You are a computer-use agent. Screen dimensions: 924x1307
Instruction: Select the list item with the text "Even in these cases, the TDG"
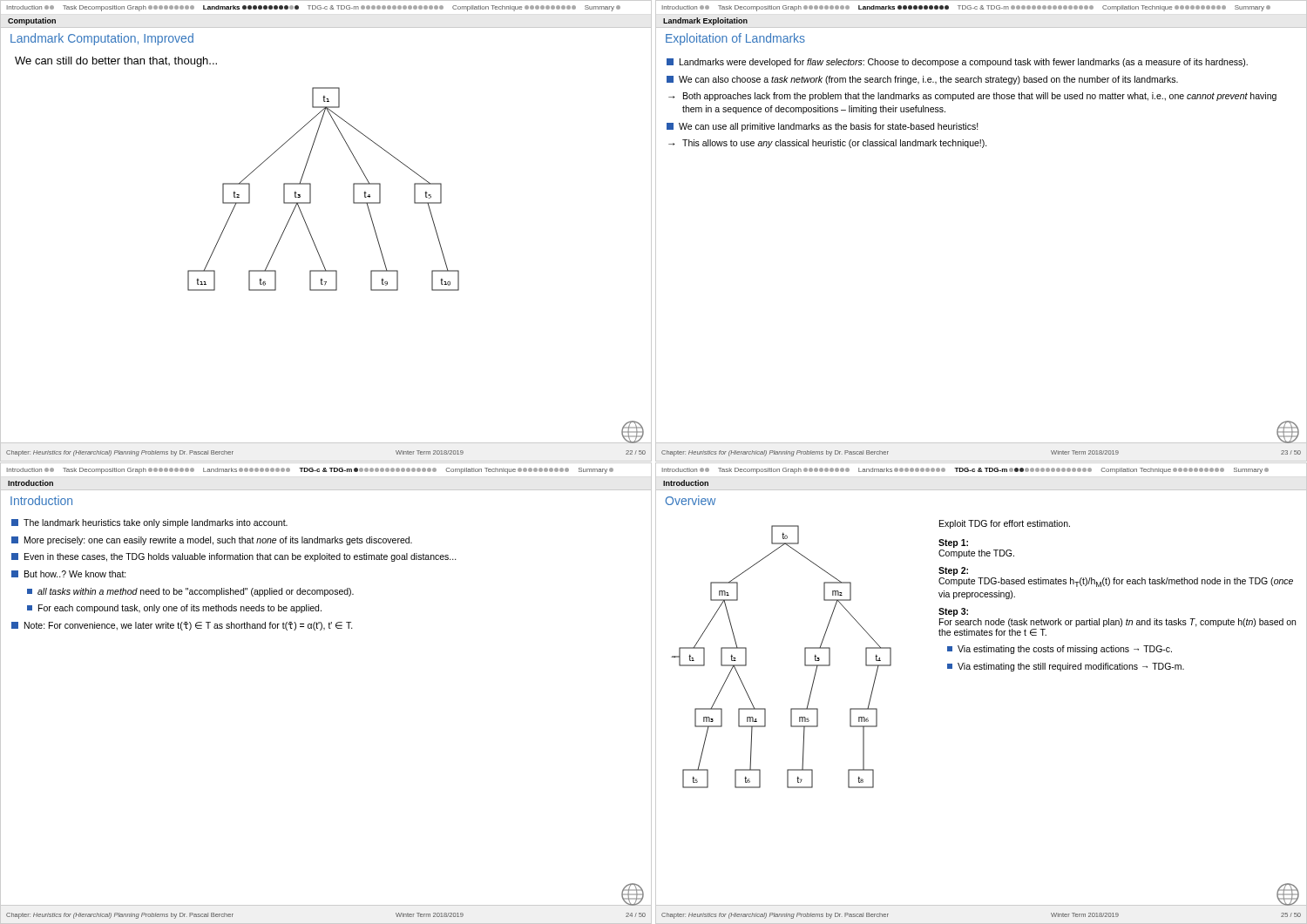(234, 557)
